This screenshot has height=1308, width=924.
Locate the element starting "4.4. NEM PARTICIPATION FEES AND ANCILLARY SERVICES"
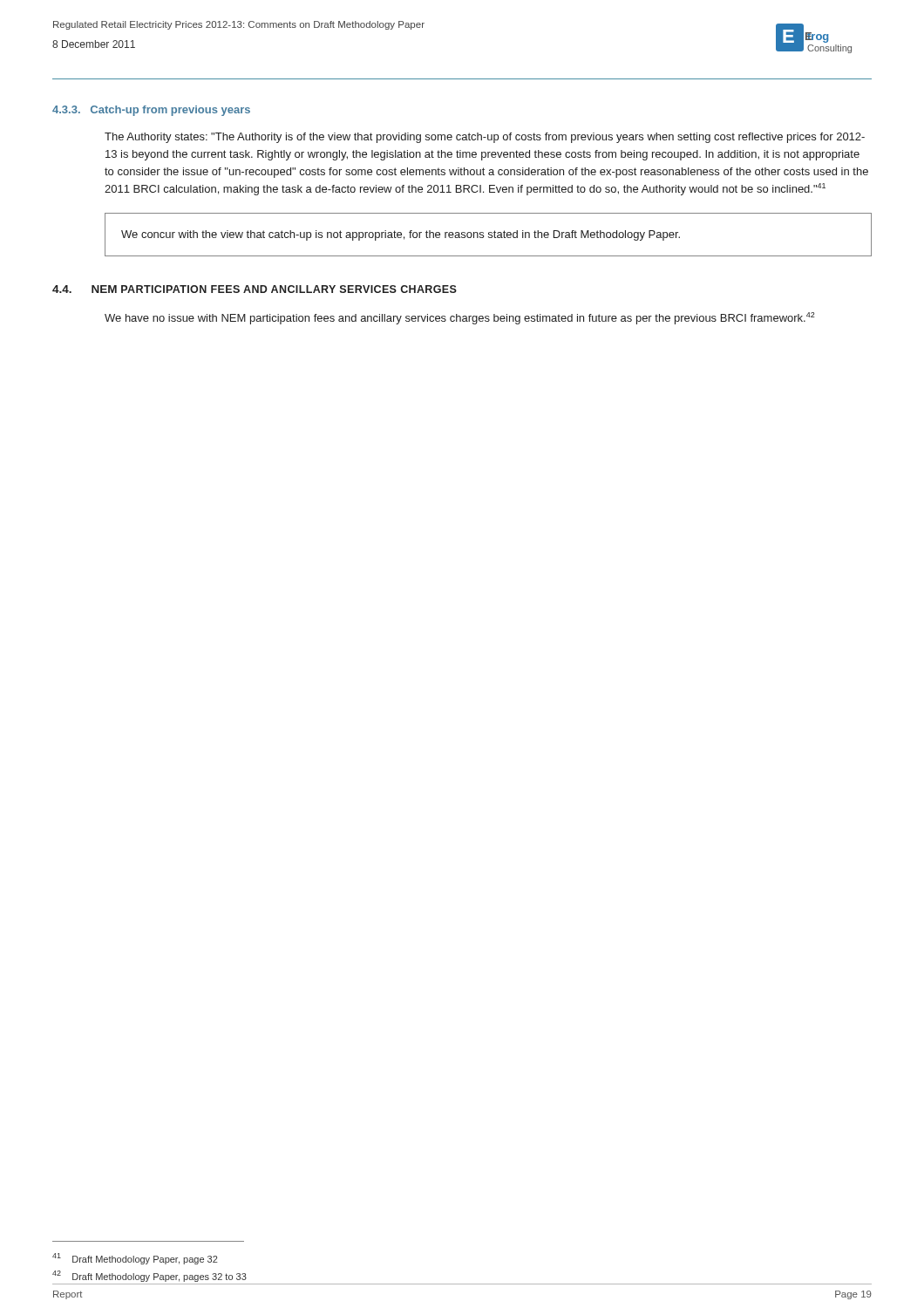255,289
